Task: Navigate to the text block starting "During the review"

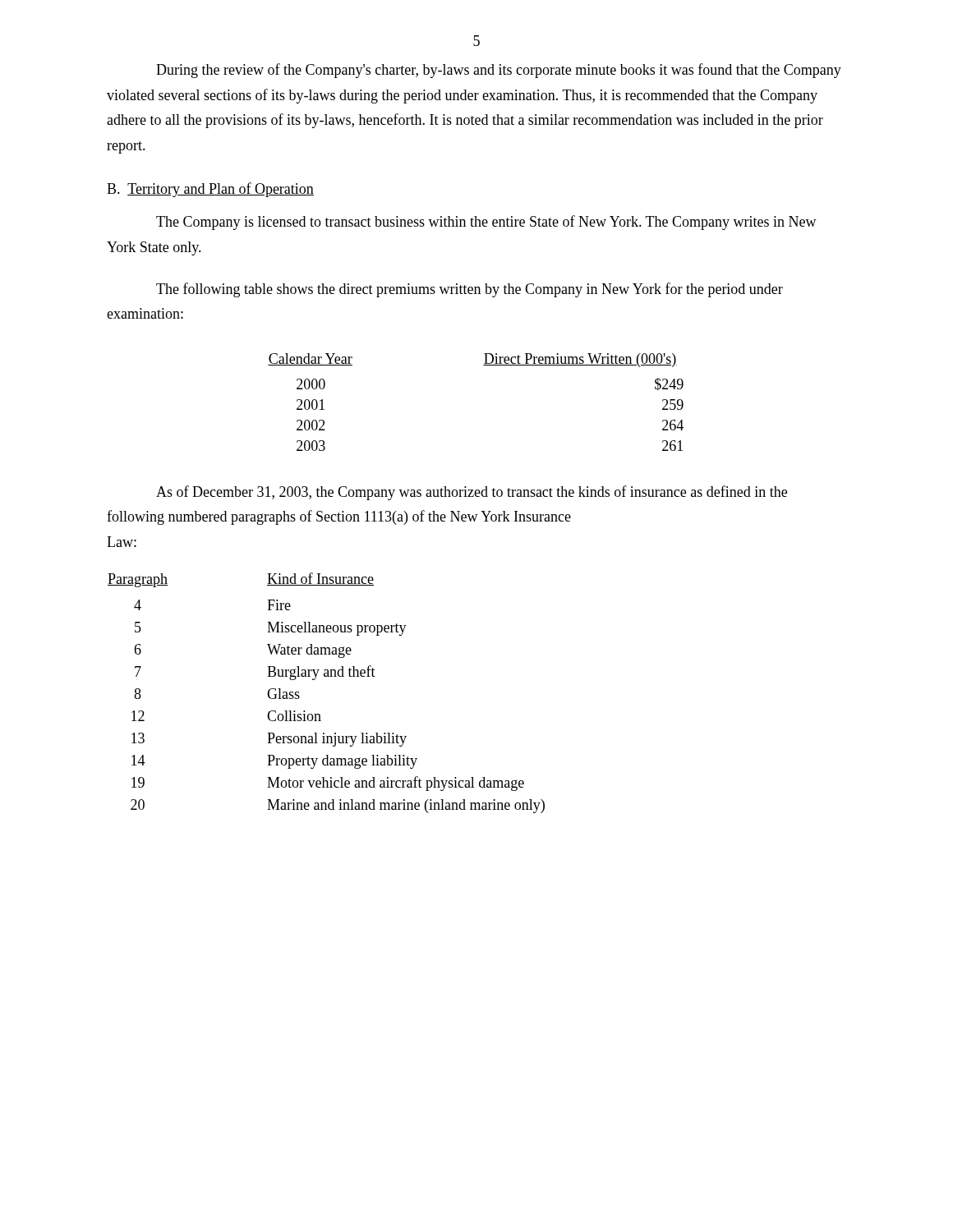Action: click(476, 108)
